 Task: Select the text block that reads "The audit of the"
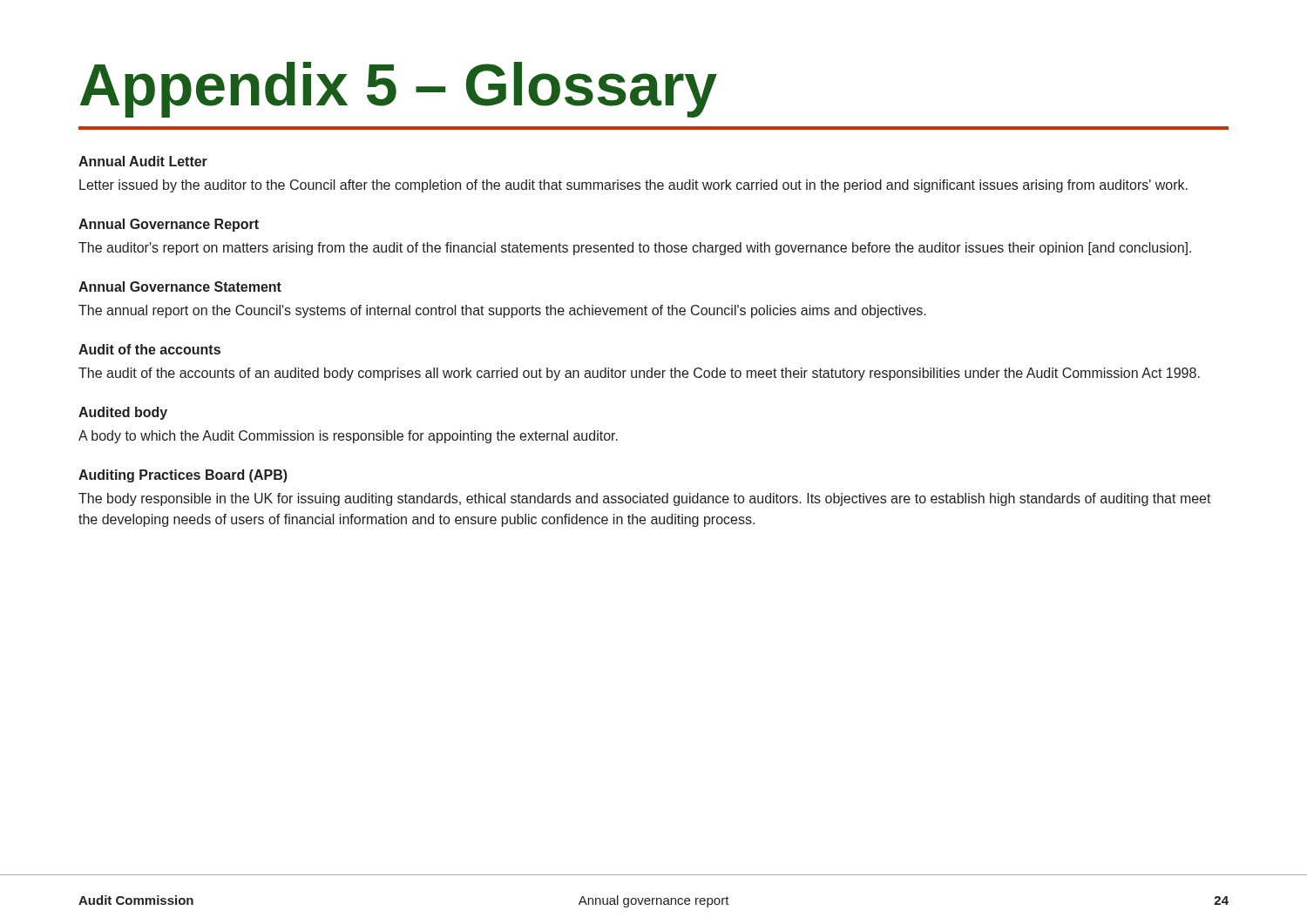coord(640,373)
